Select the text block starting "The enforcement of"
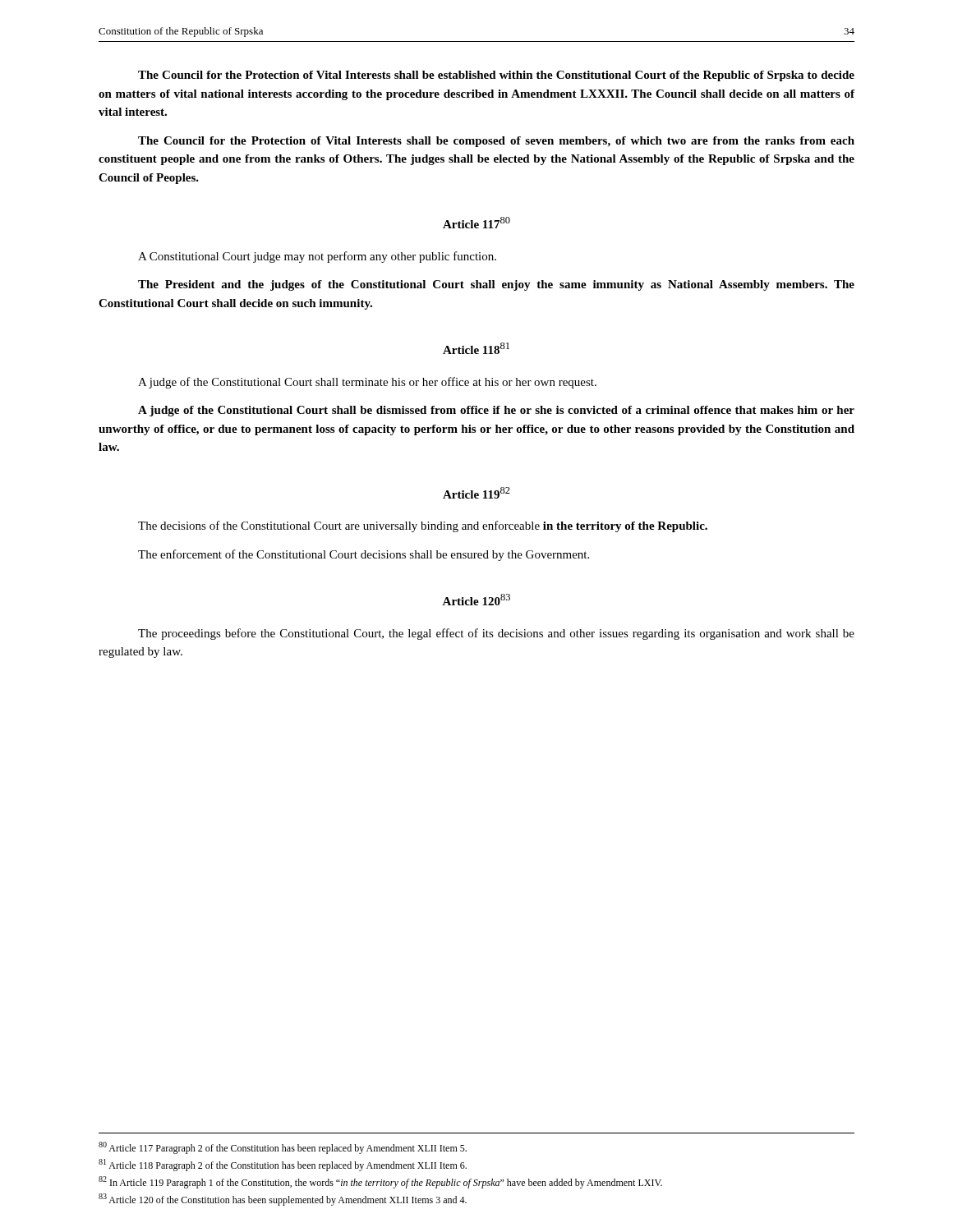This screenshot has width=953, height=1232. pos(476,554)
